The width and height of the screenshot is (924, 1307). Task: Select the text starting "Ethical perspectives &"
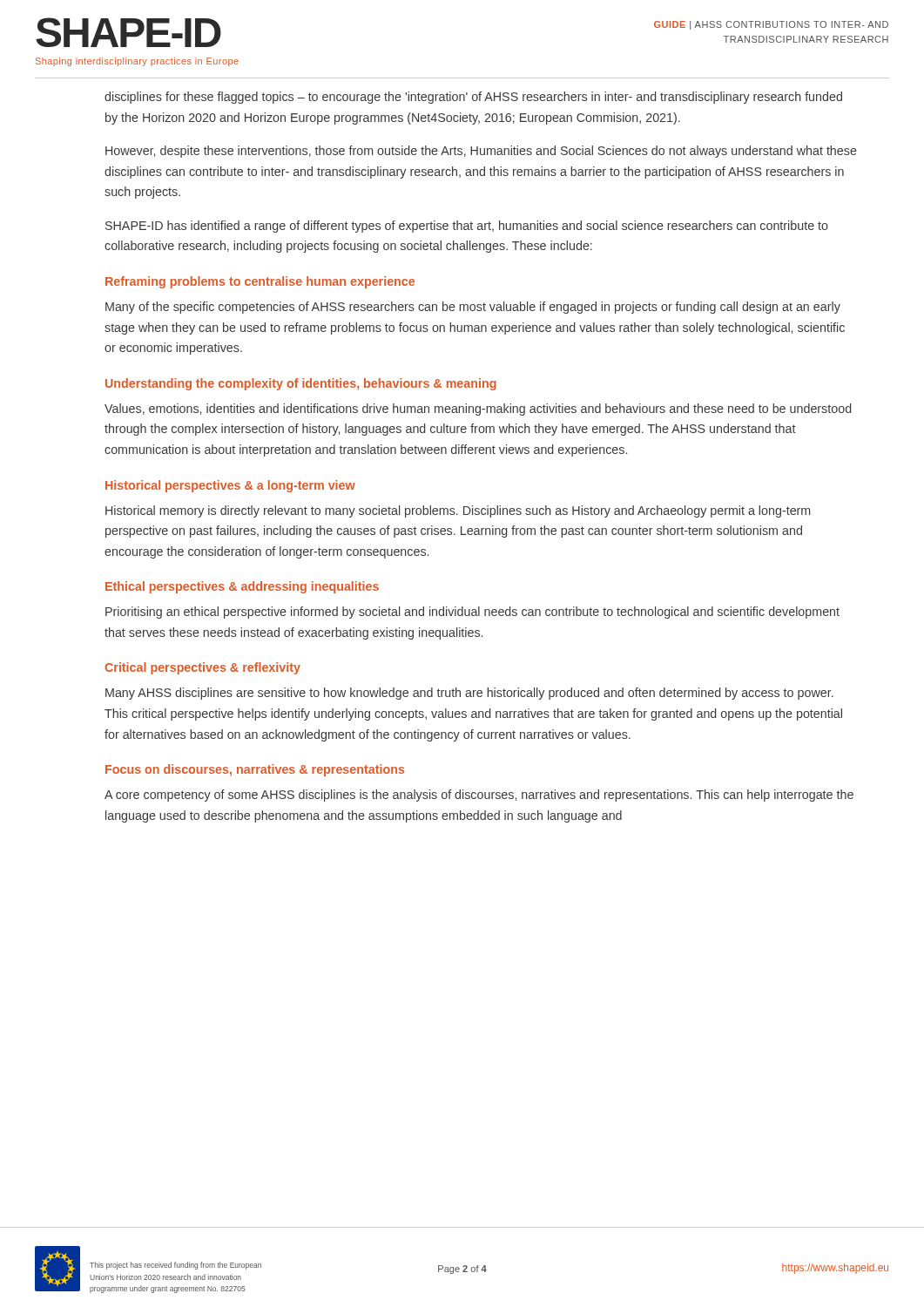(x=242, y=587)
